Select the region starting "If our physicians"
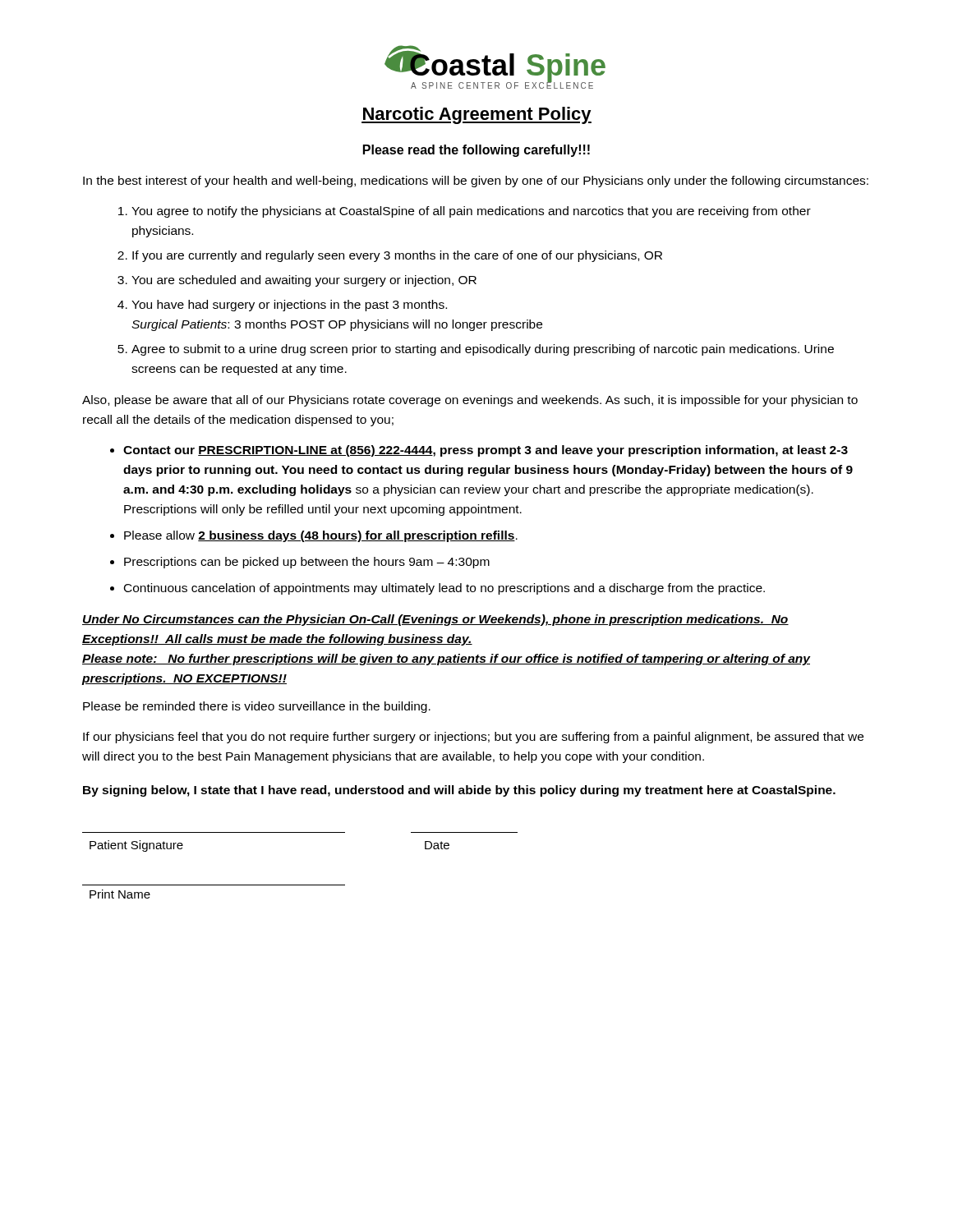953x1232 pixels. [x=473, y=746]
